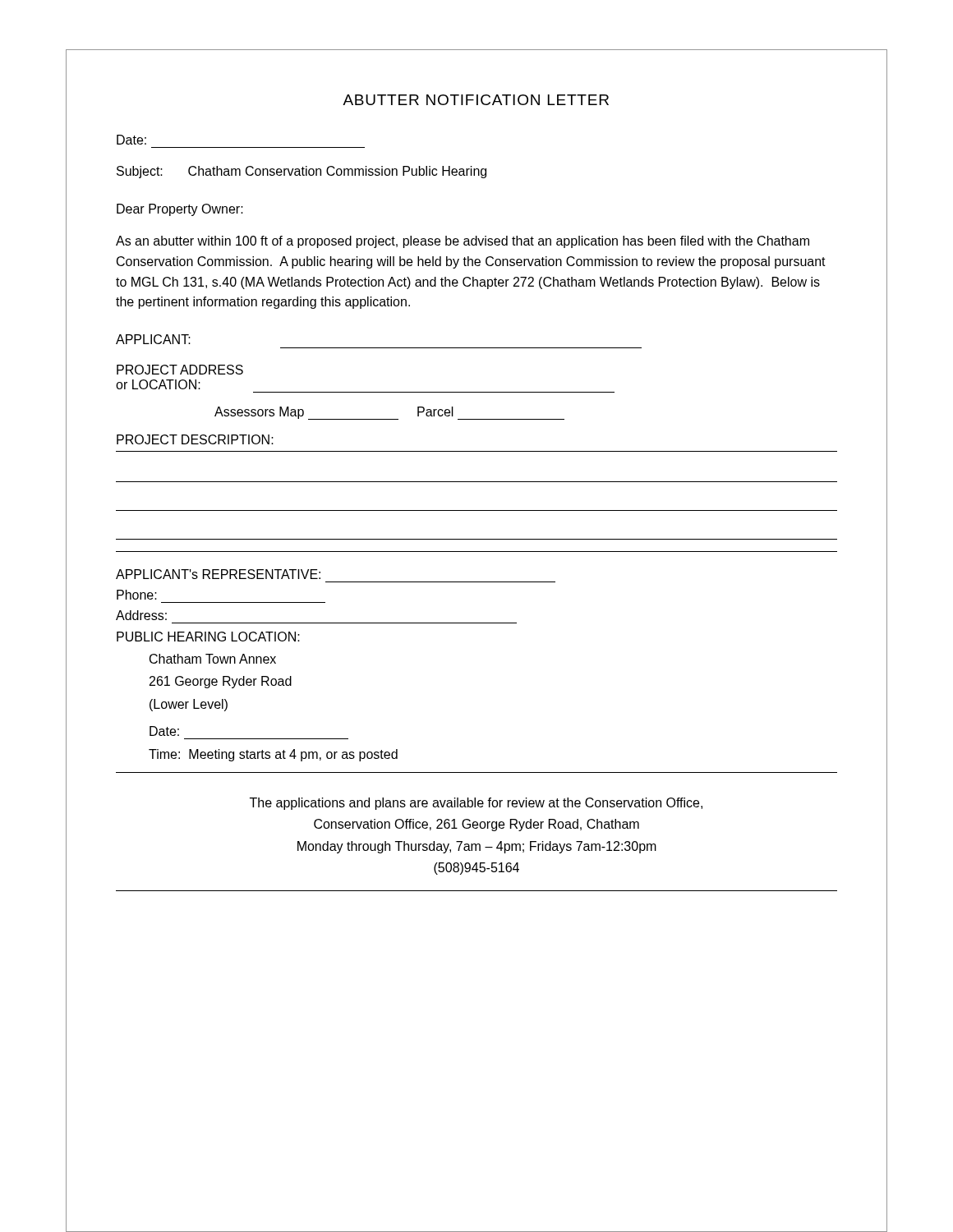
Task: Locate the element starting "Time: Meeting starts at 4 pm,"
Action: pos(273,754)
